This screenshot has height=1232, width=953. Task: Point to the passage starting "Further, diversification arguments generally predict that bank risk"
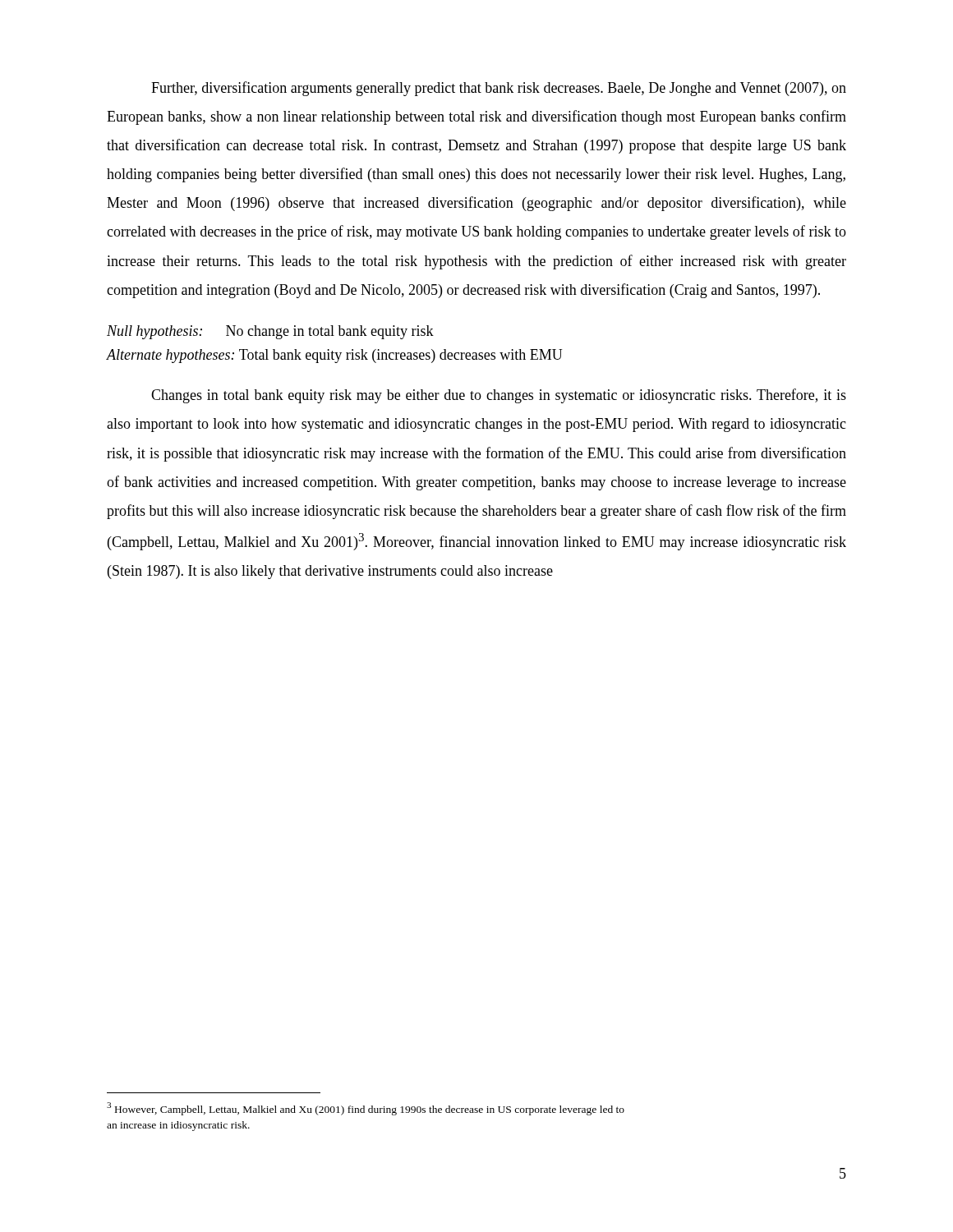(476, 189)
